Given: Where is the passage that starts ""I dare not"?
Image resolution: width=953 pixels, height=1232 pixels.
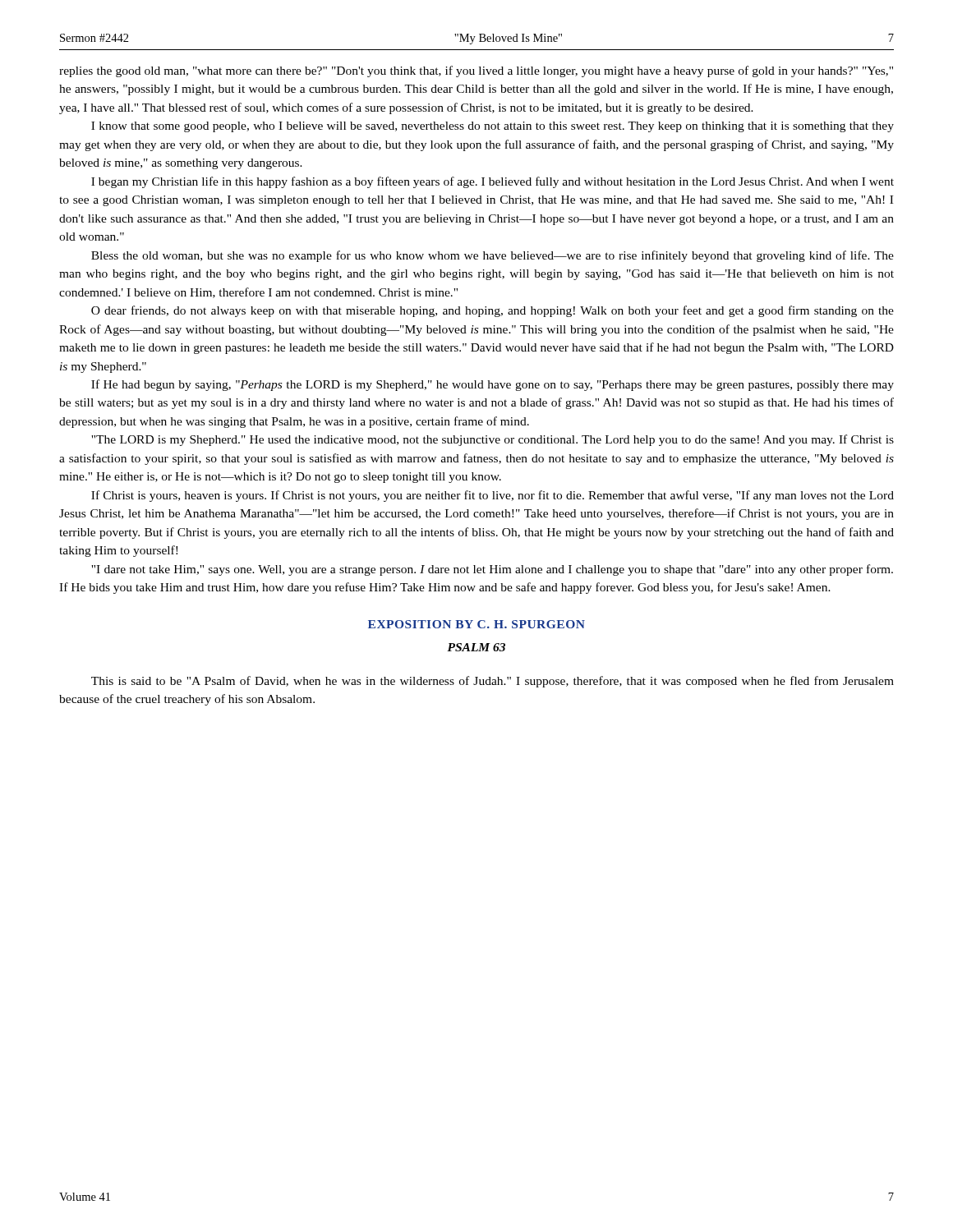Looking at the screenshot, I should (476, 578).
